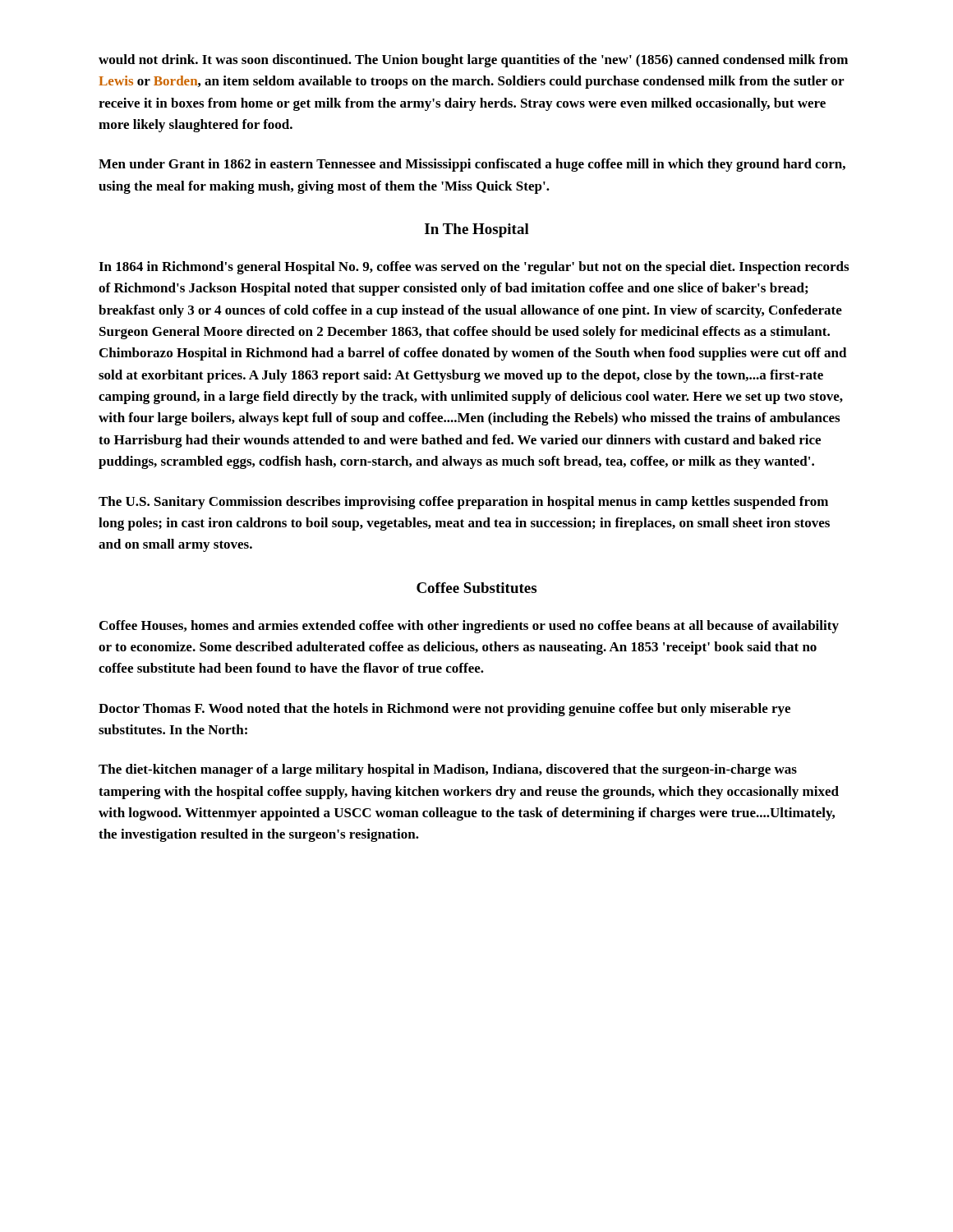
Task: Find the text block that says "The U.S. Sanitary Commission describes"
Action: [464, 523]
